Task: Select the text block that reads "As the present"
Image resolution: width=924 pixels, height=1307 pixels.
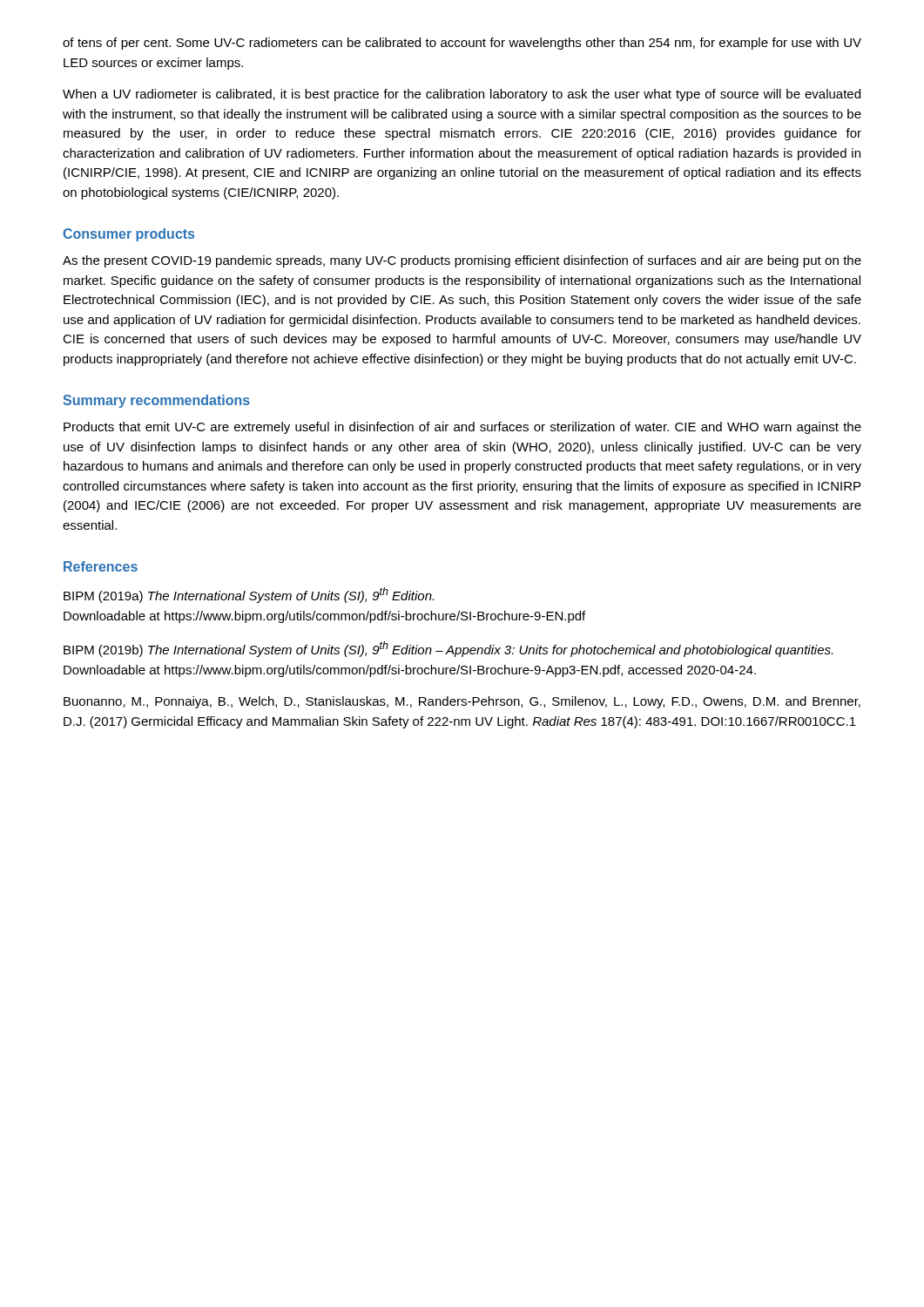Action: (x=462, y=310)
